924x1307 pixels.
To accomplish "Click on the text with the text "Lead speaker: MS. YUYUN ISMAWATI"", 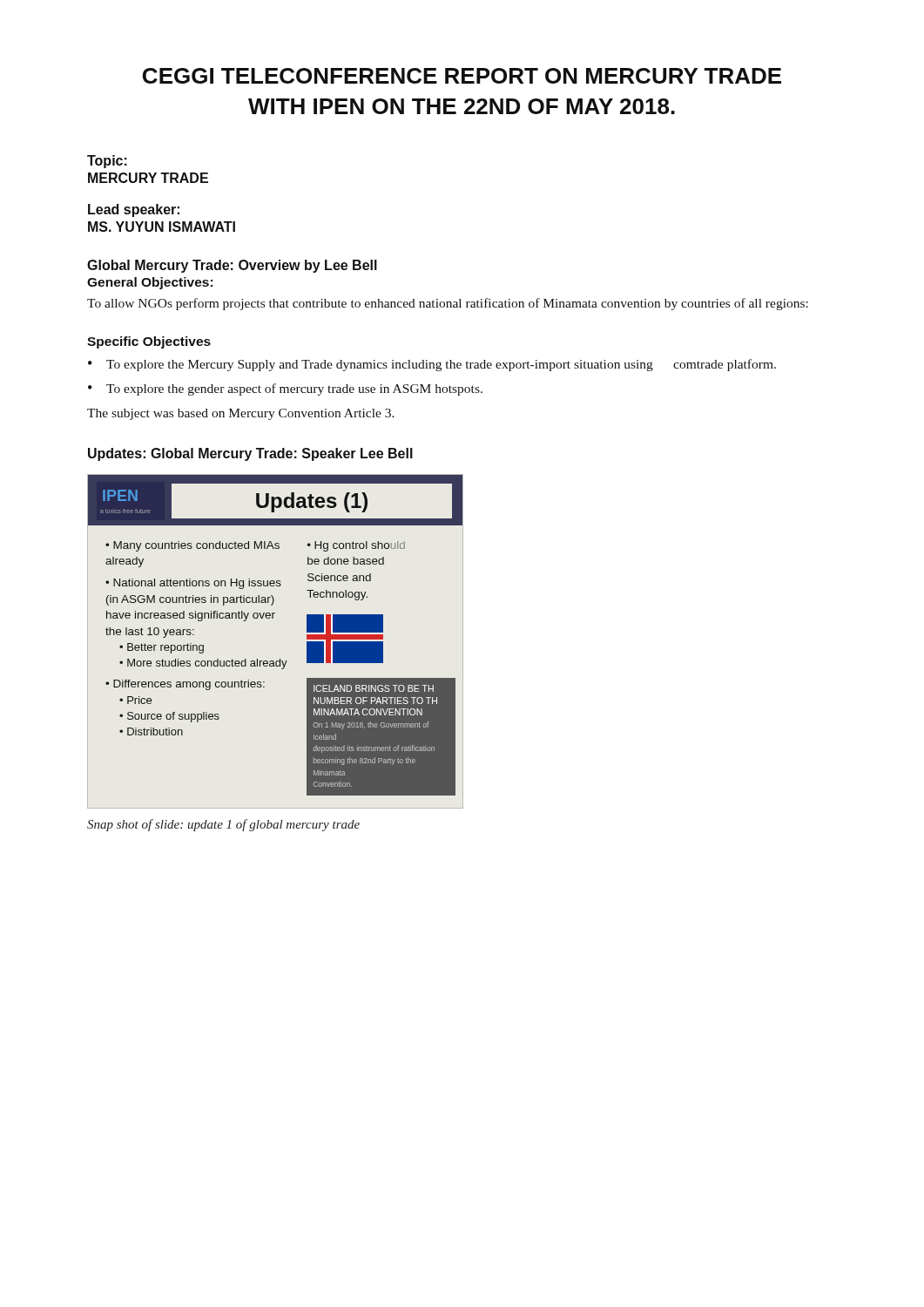I will [134, 210].
